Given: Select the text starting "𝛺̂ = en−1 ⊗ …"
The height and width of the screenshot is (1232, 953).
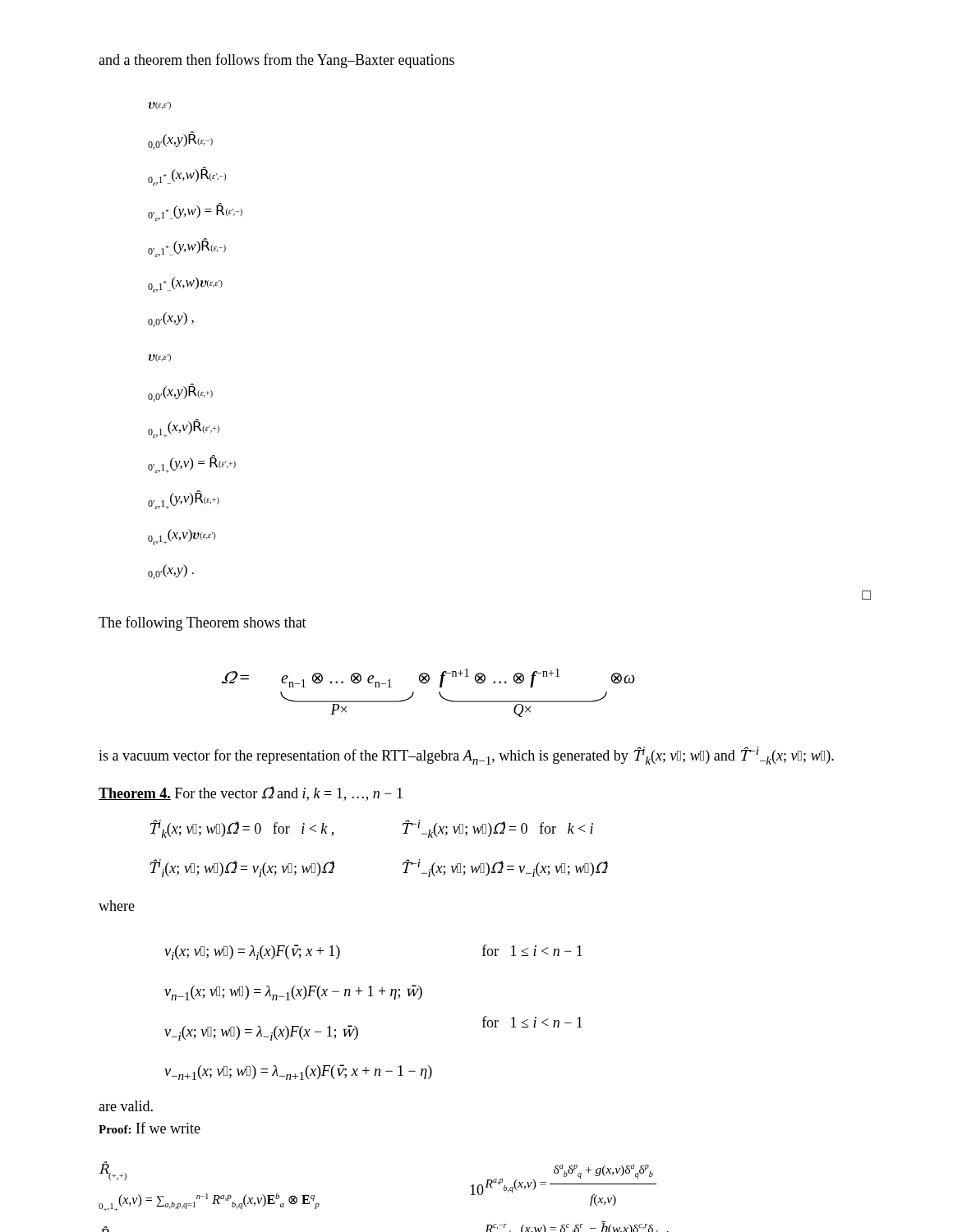Looking at the screenshot, I should [485, 686].
